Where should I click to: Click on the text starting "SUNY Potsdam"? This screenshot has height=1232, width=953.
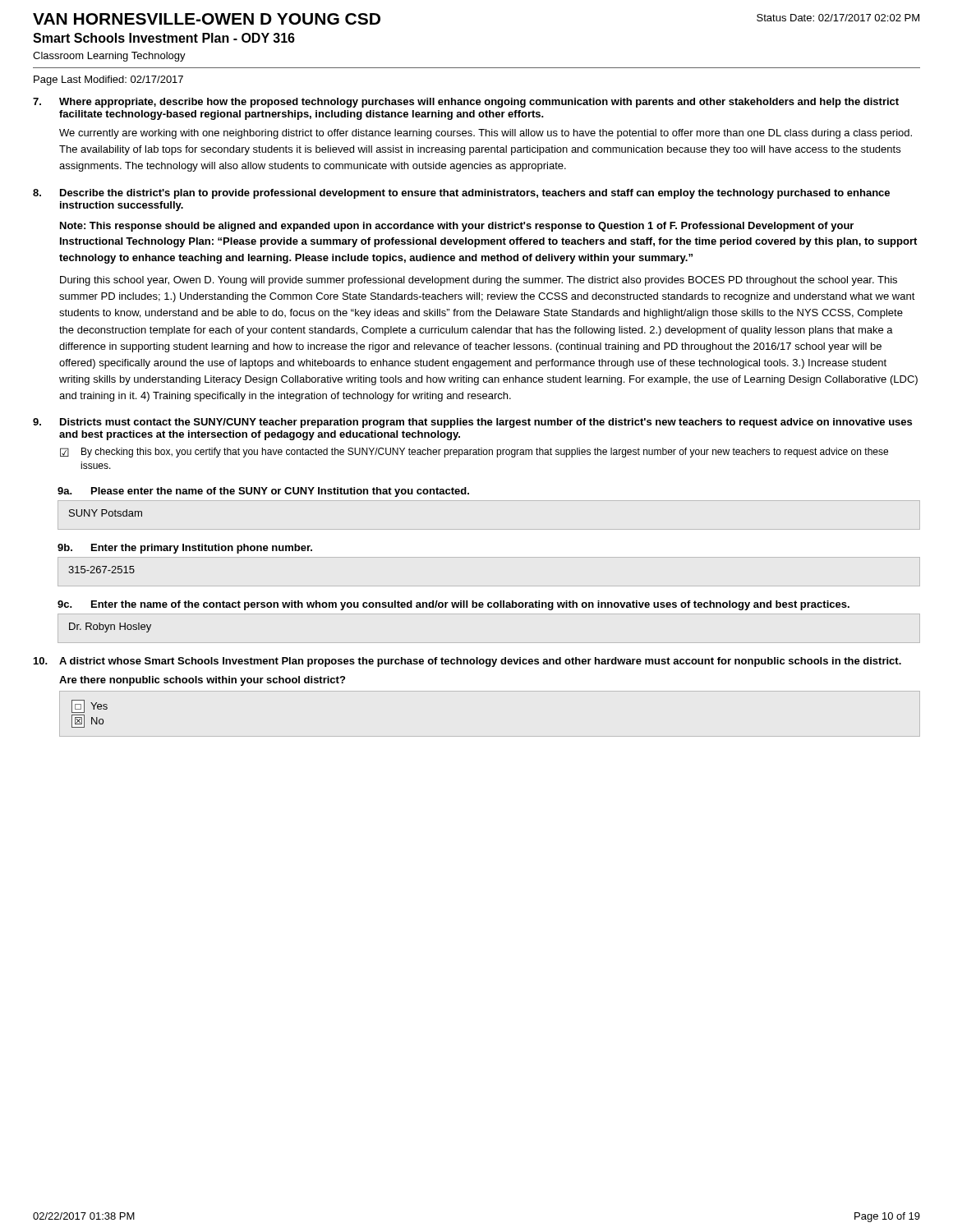[105, 513]
